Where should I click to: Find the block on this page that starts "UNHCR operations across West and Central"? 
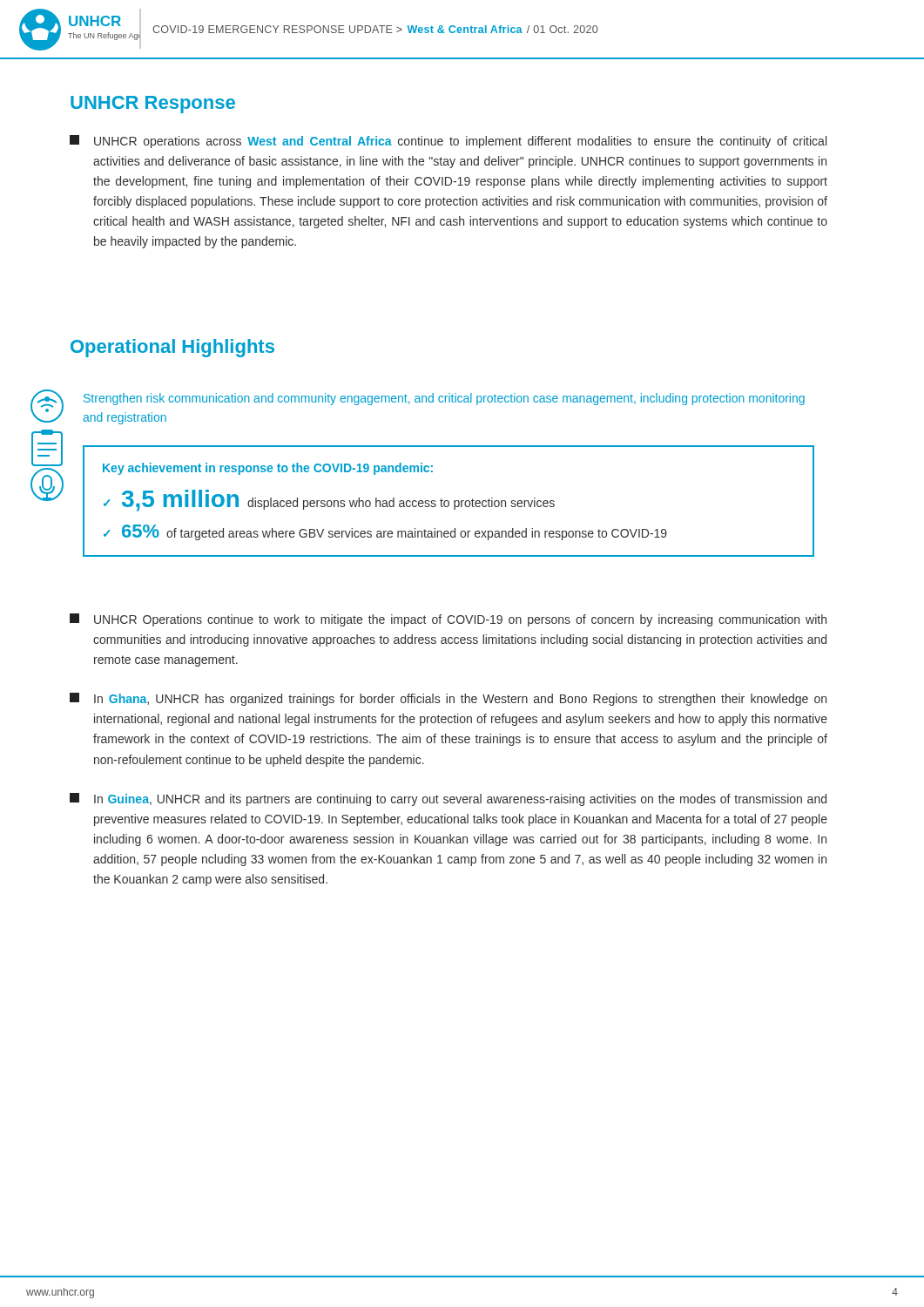pos(449,192)
